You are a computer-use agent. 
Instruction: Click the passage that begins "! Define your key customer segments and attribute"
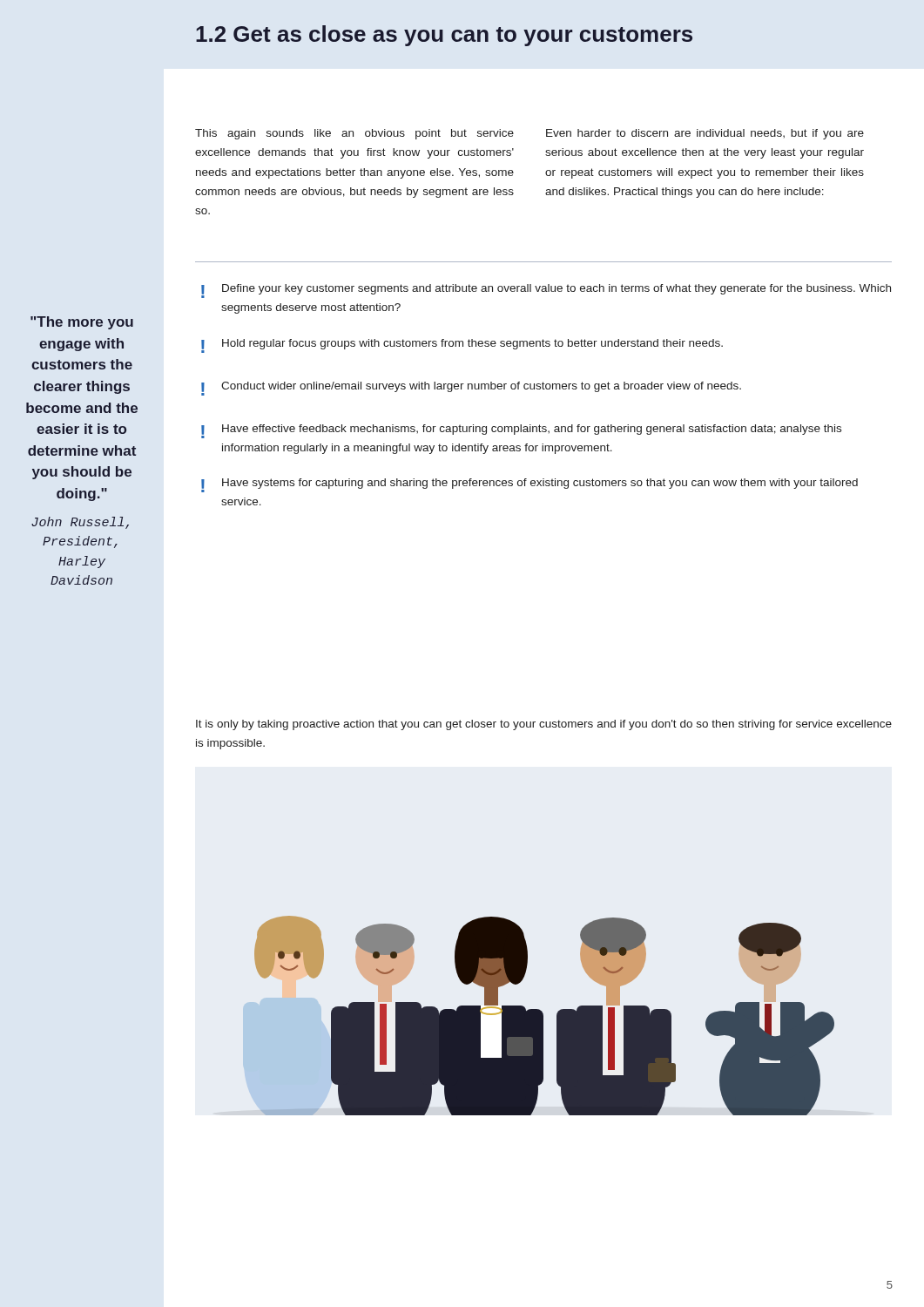click(544, 298)
